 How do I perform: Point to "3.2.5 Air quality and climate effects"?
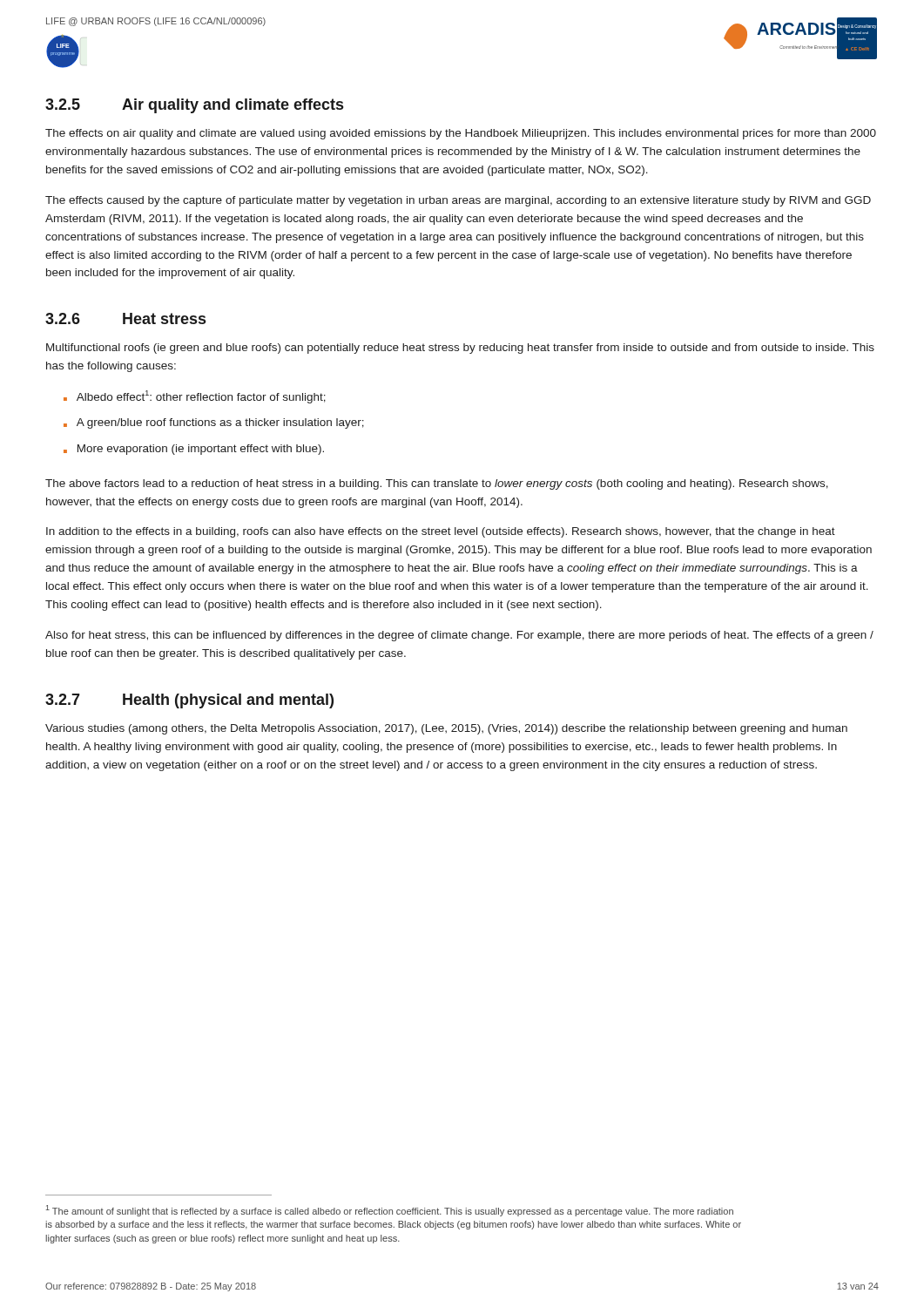[x=195, y=105]
